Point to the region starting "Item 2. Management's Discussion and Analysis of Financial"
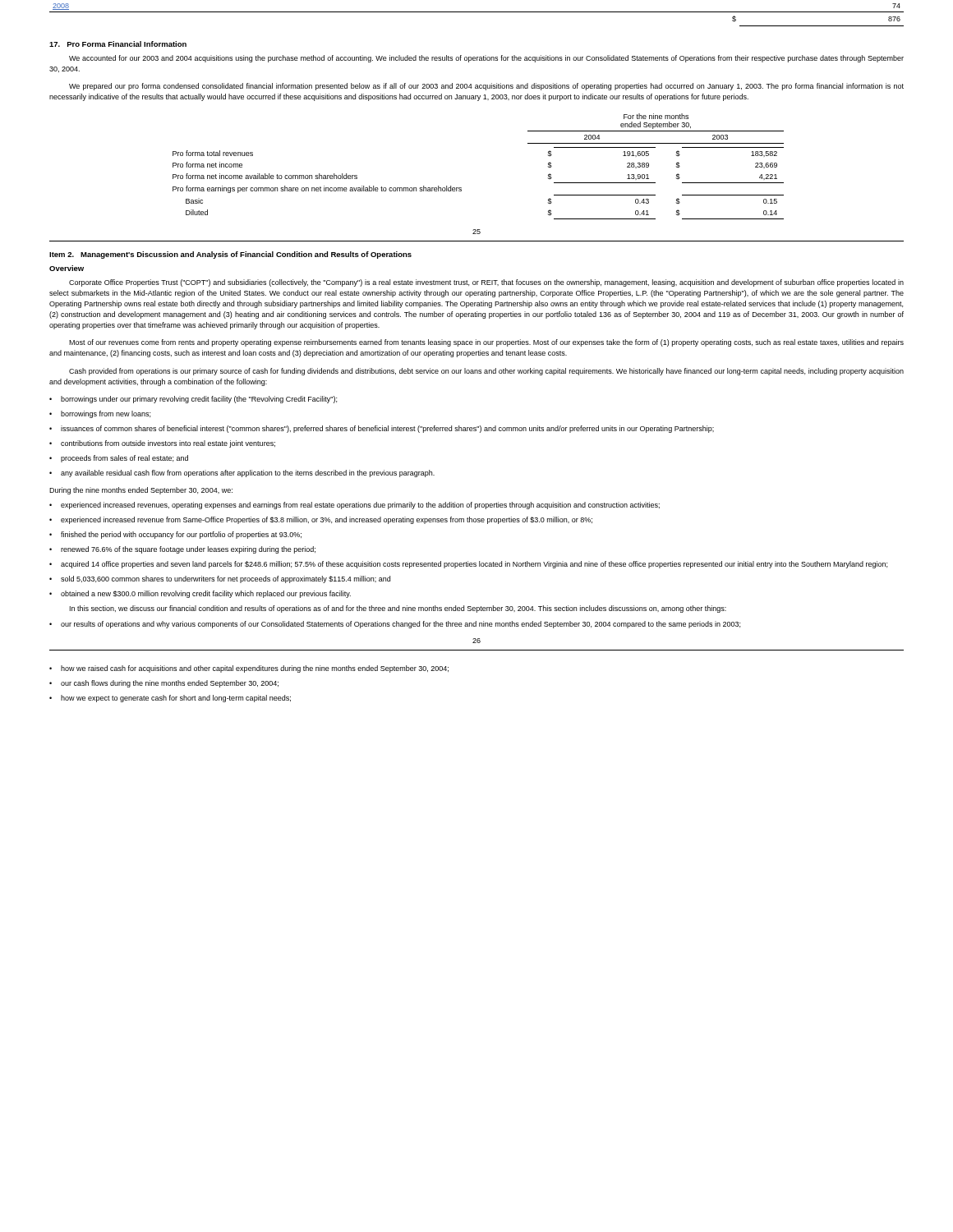 (x=230, y=254)
